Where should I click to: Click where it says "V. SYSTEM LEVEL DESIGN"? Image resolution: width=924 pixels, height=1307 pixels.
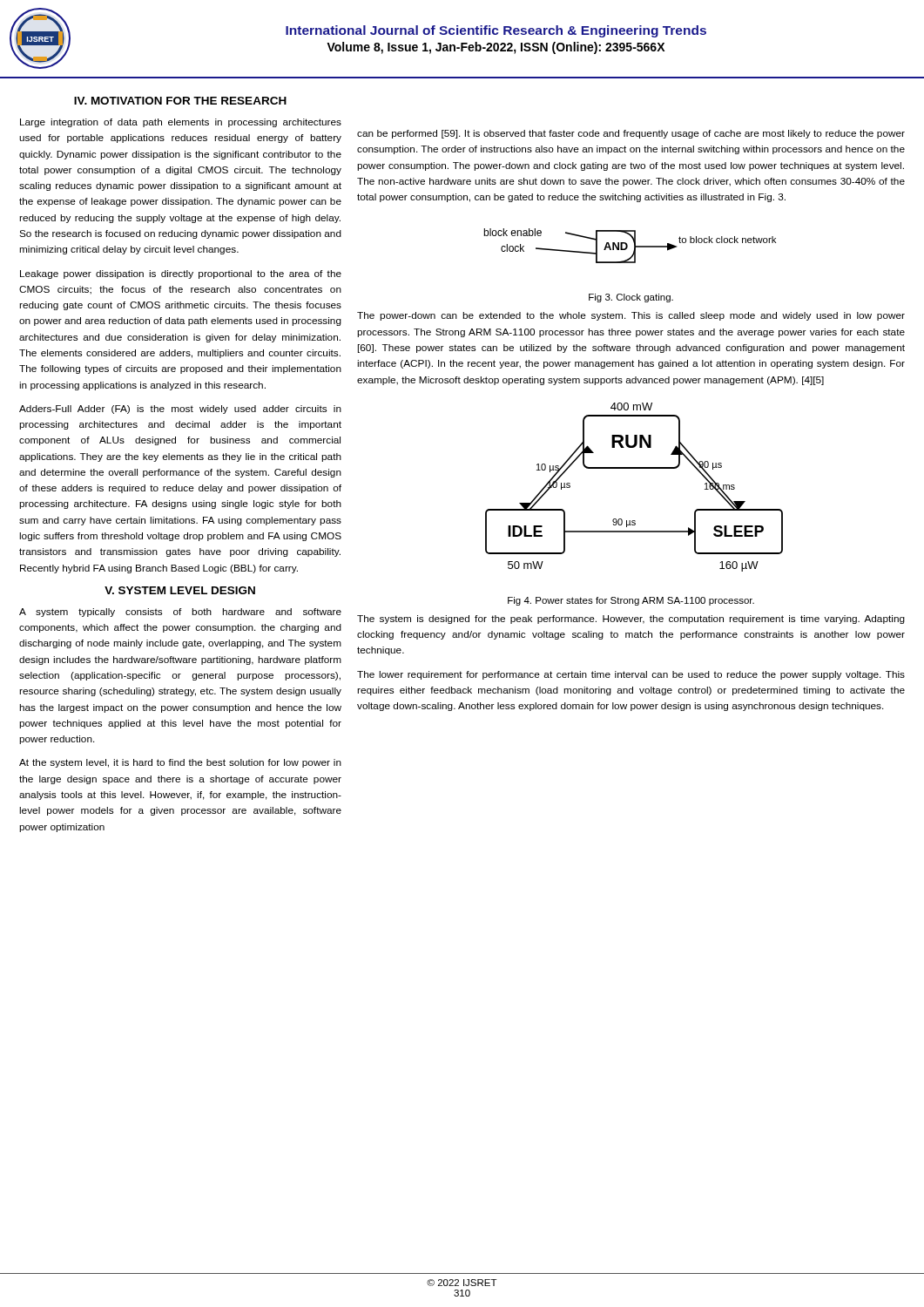(x=180, y=590)
